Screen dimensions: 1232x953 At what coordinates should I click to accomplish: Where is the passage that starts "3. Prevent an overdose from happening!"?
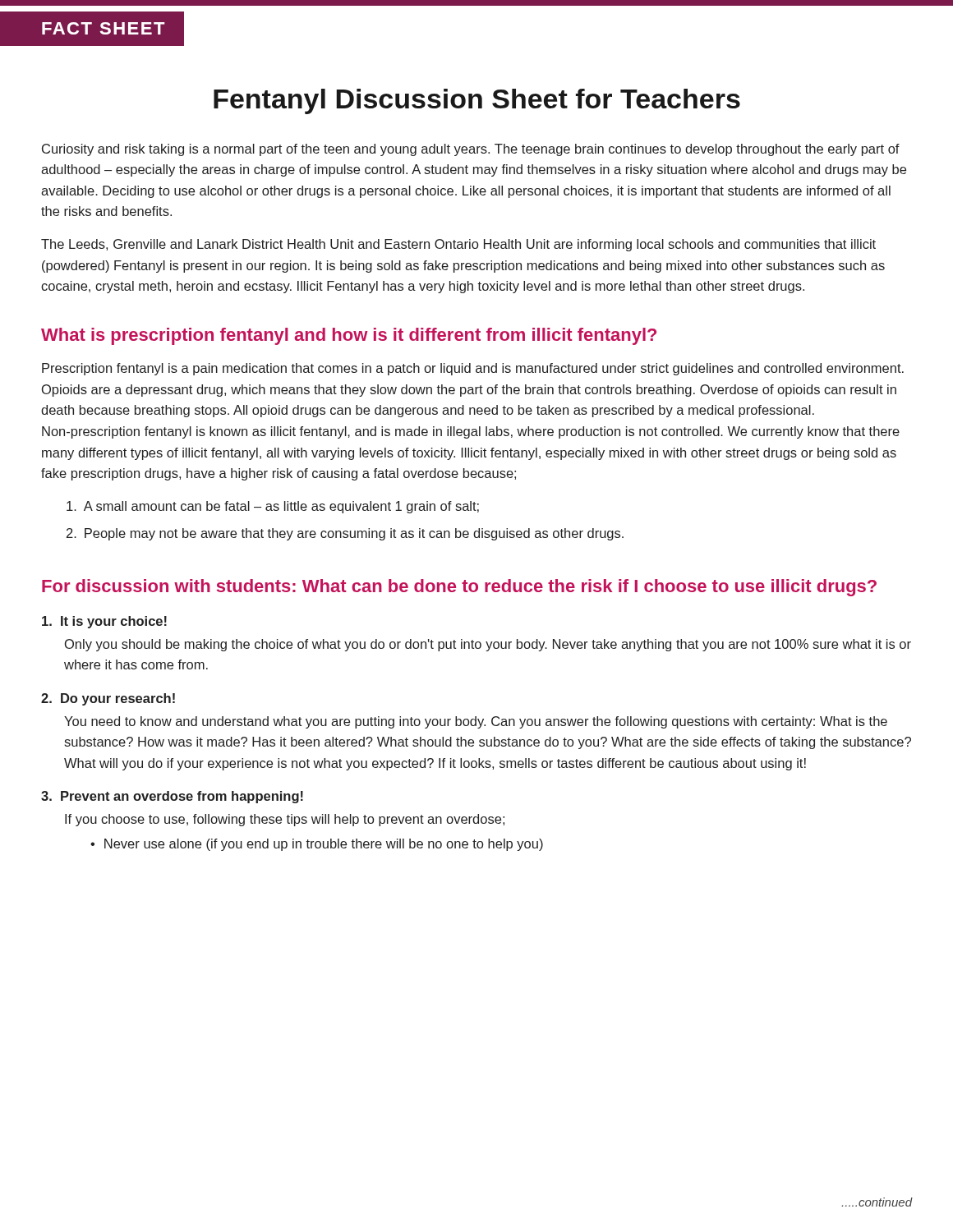coord(476,822)
